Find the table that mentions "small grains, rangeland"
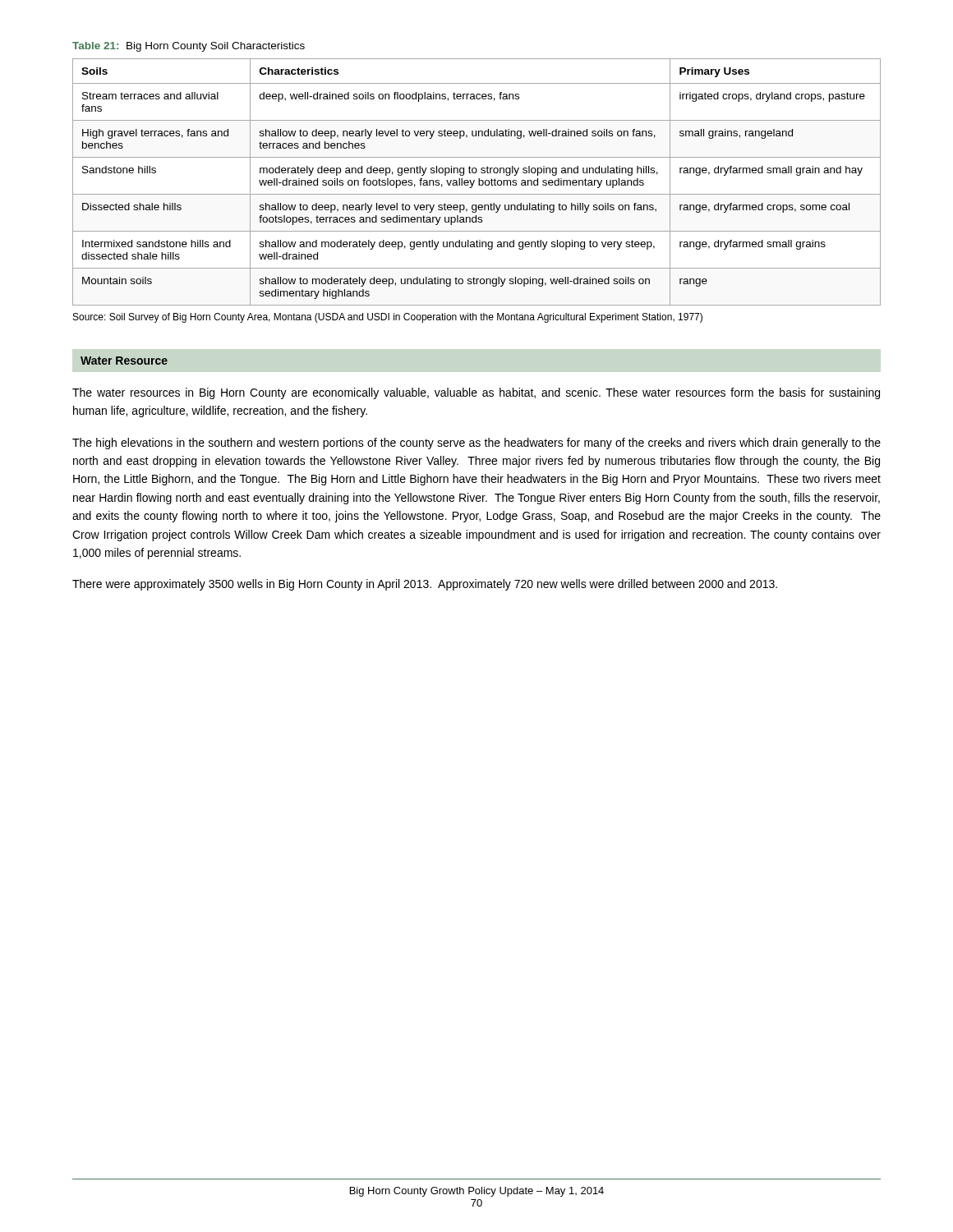953x1232 pixels. click(x=476, y=182)
